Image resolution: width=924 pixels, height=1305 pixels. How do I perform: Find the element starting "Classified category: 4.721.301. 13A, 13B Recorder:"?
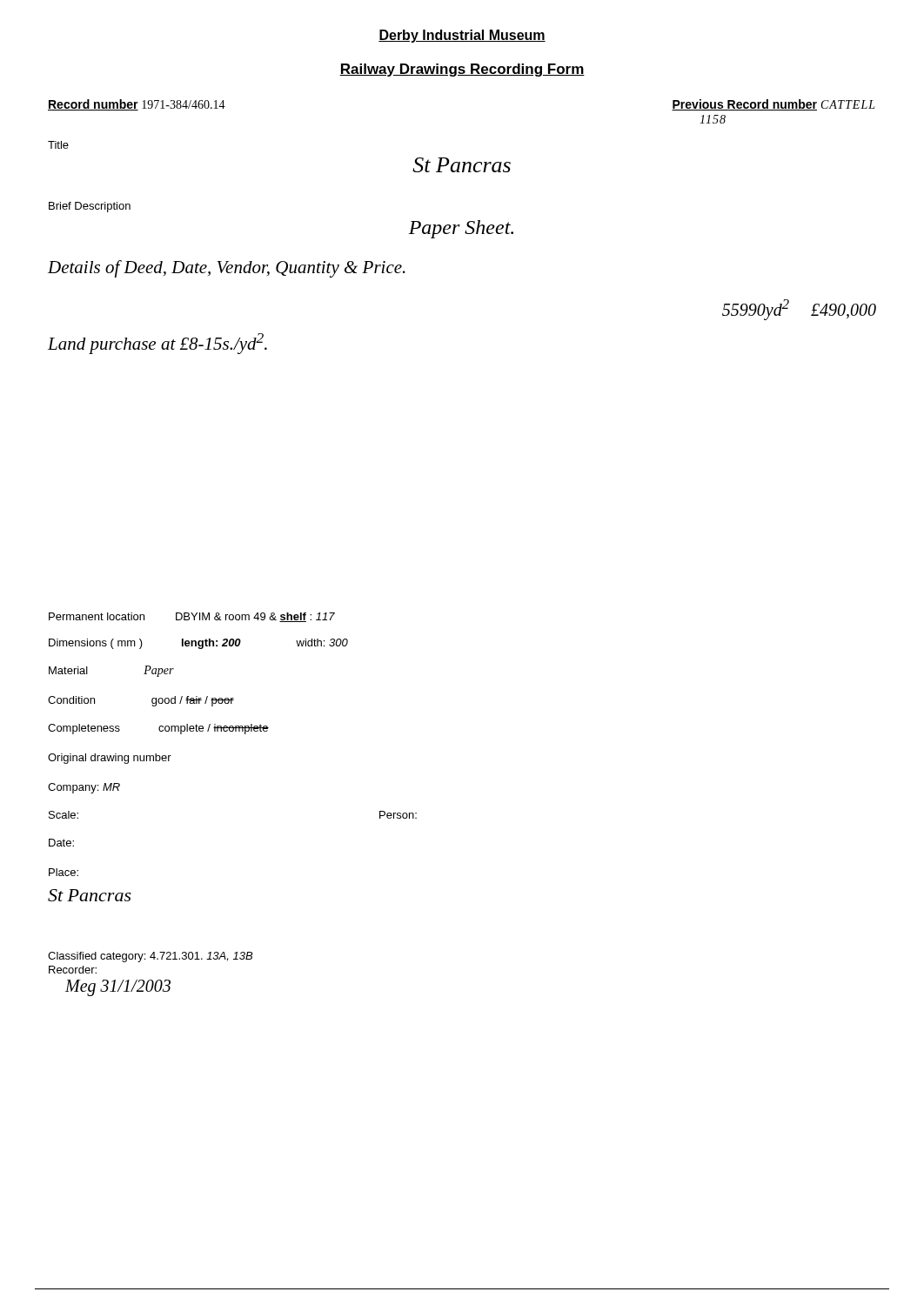click(x=150, y=972)
